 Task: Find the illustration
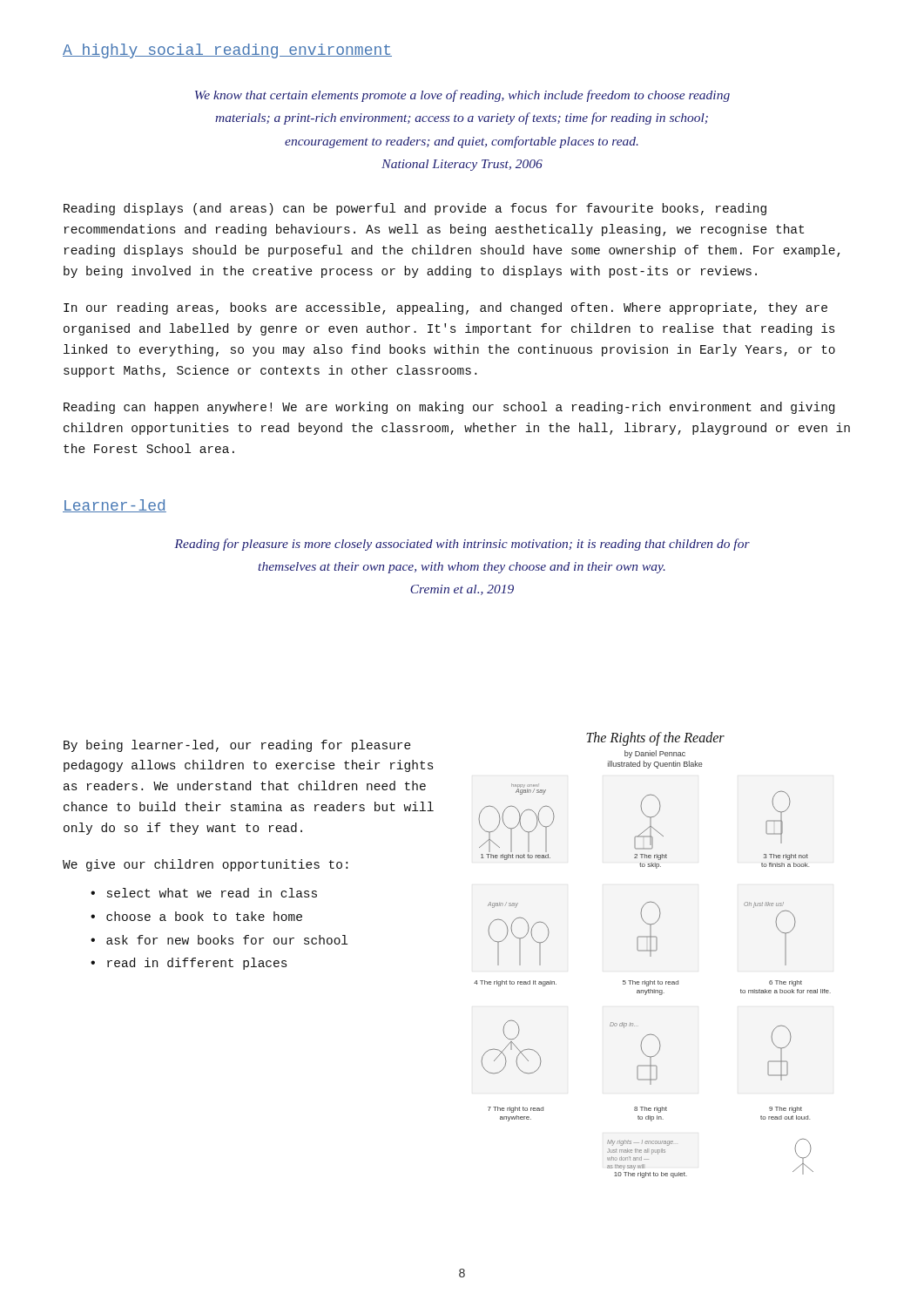coord(659,952)
